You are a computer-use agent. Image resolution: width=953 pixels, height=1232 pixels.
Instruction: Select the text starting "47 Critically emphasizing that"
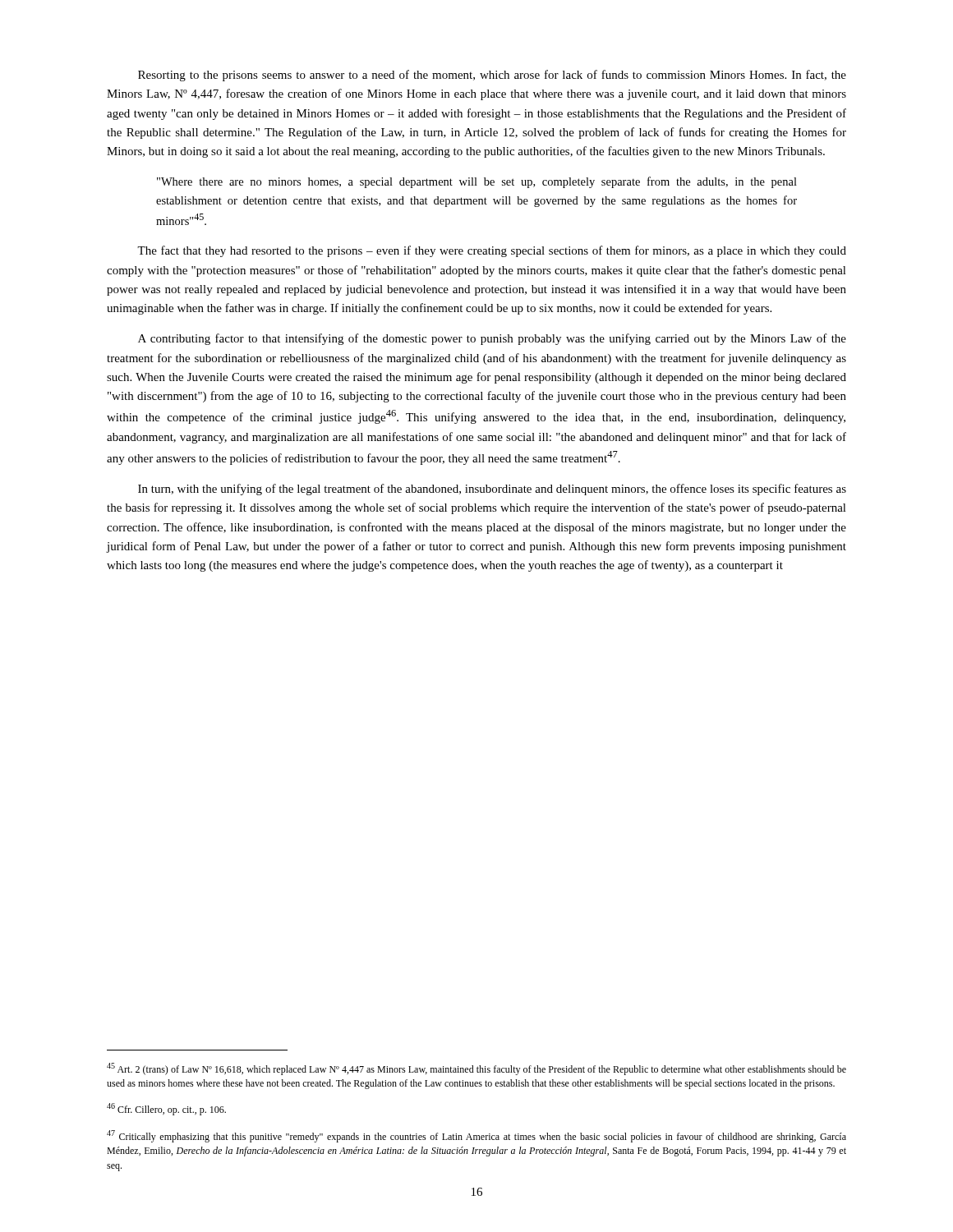[x=476, y=1150]
